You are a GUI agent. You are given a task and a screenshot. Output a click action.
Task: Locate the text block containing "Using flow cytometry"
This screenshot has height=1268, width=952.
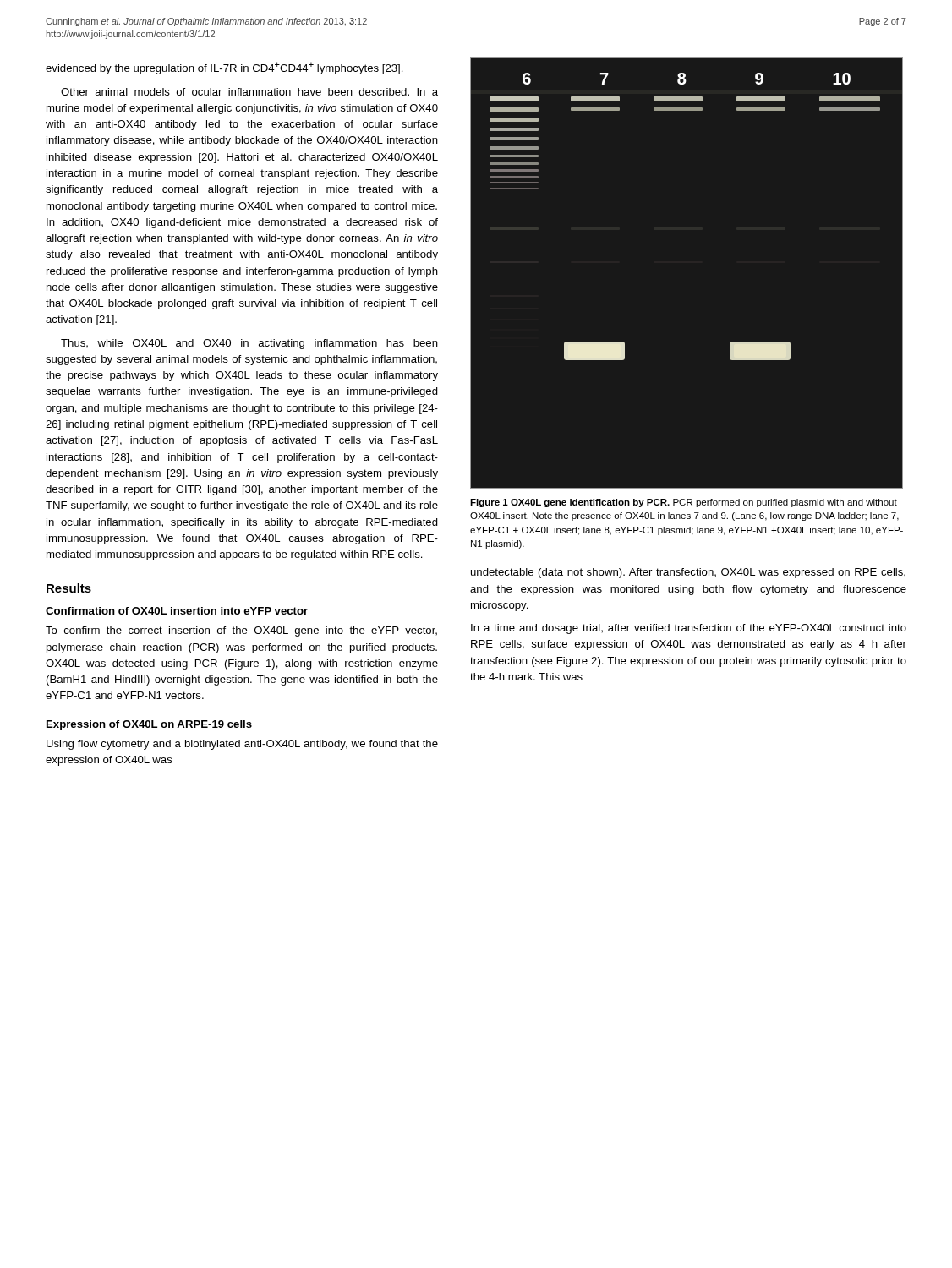click(242, 751)
